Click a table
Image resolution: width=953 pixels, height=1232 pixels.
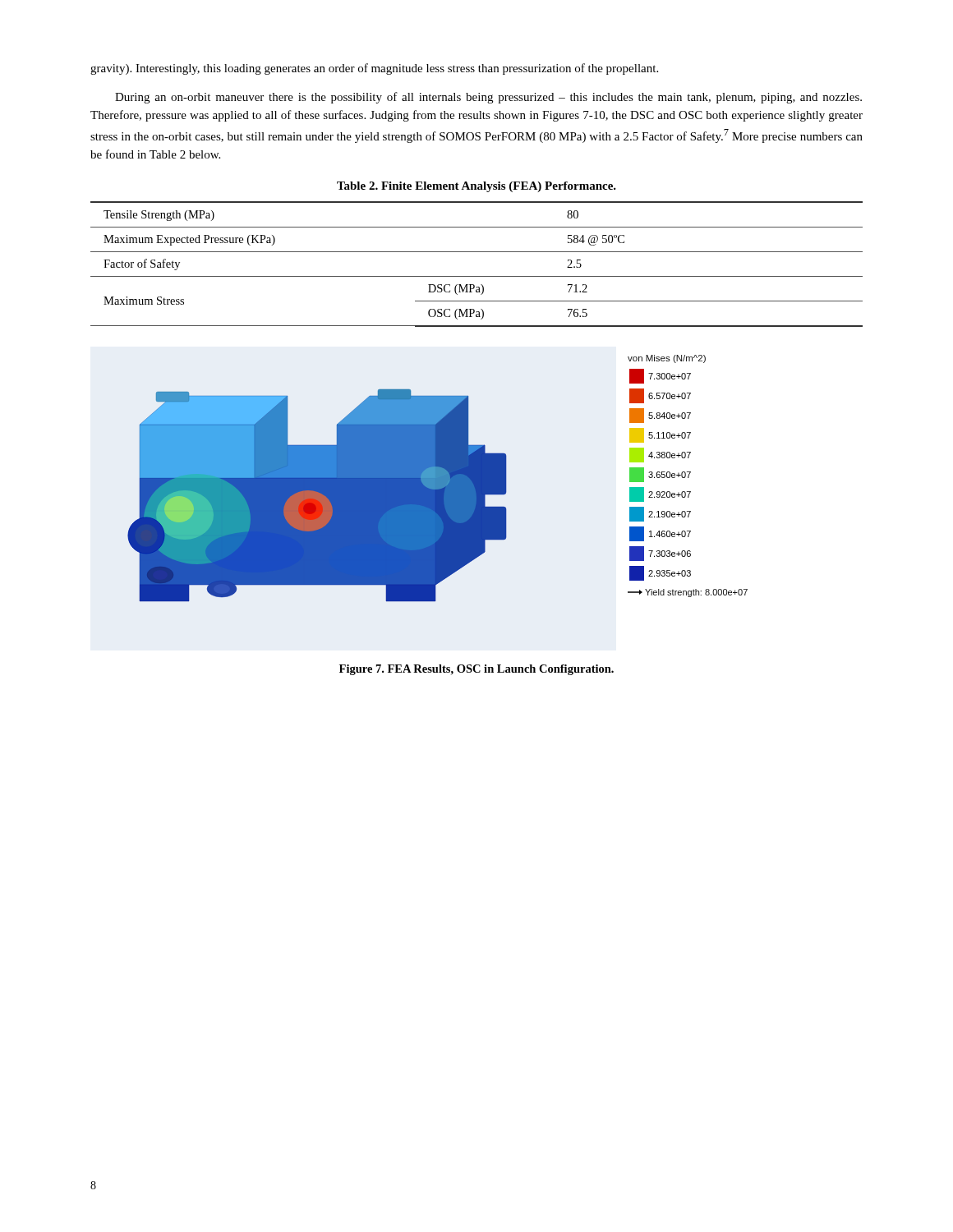(476, 264)
